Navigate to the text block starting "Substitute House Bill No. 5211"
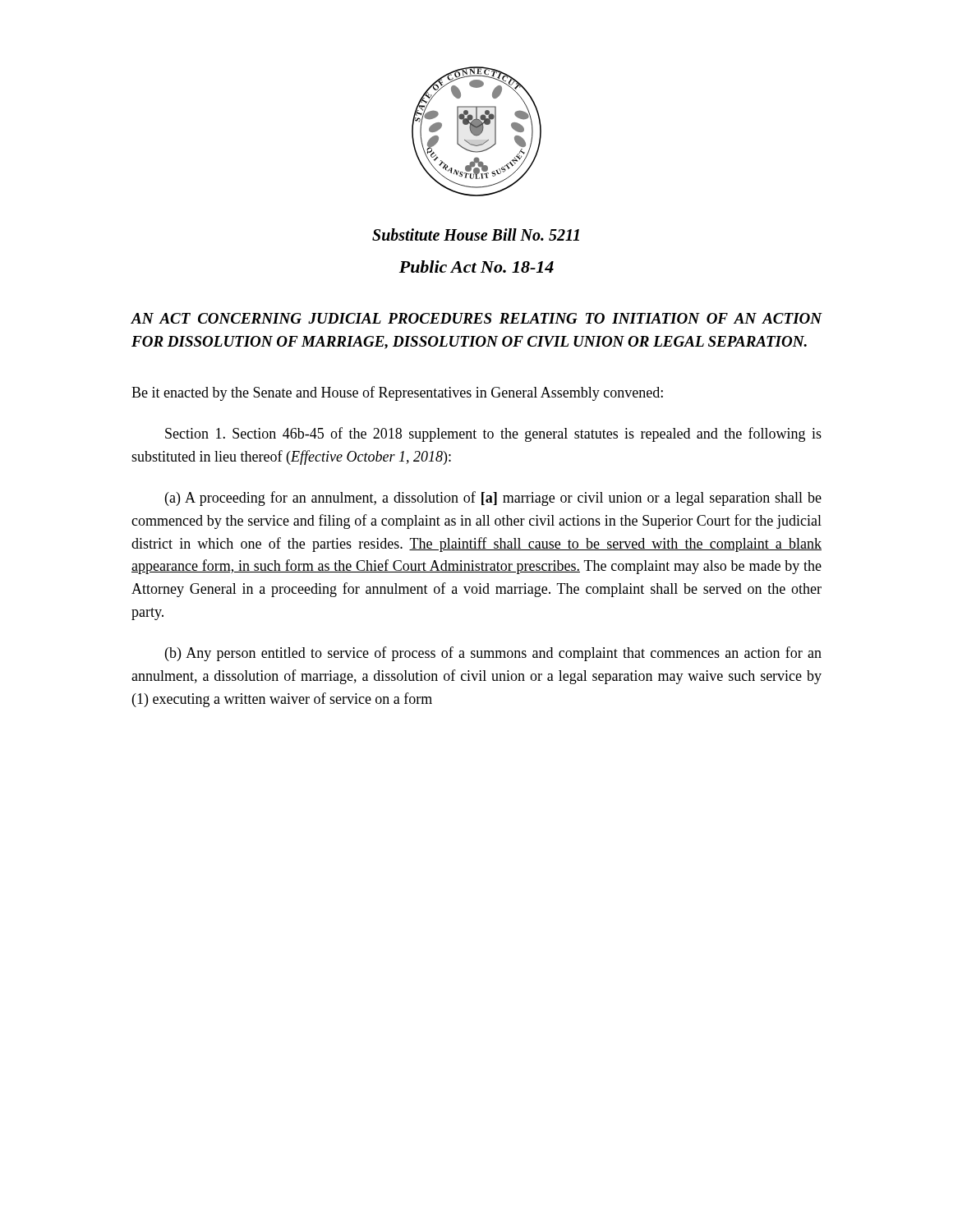 [x=476, y=235]
